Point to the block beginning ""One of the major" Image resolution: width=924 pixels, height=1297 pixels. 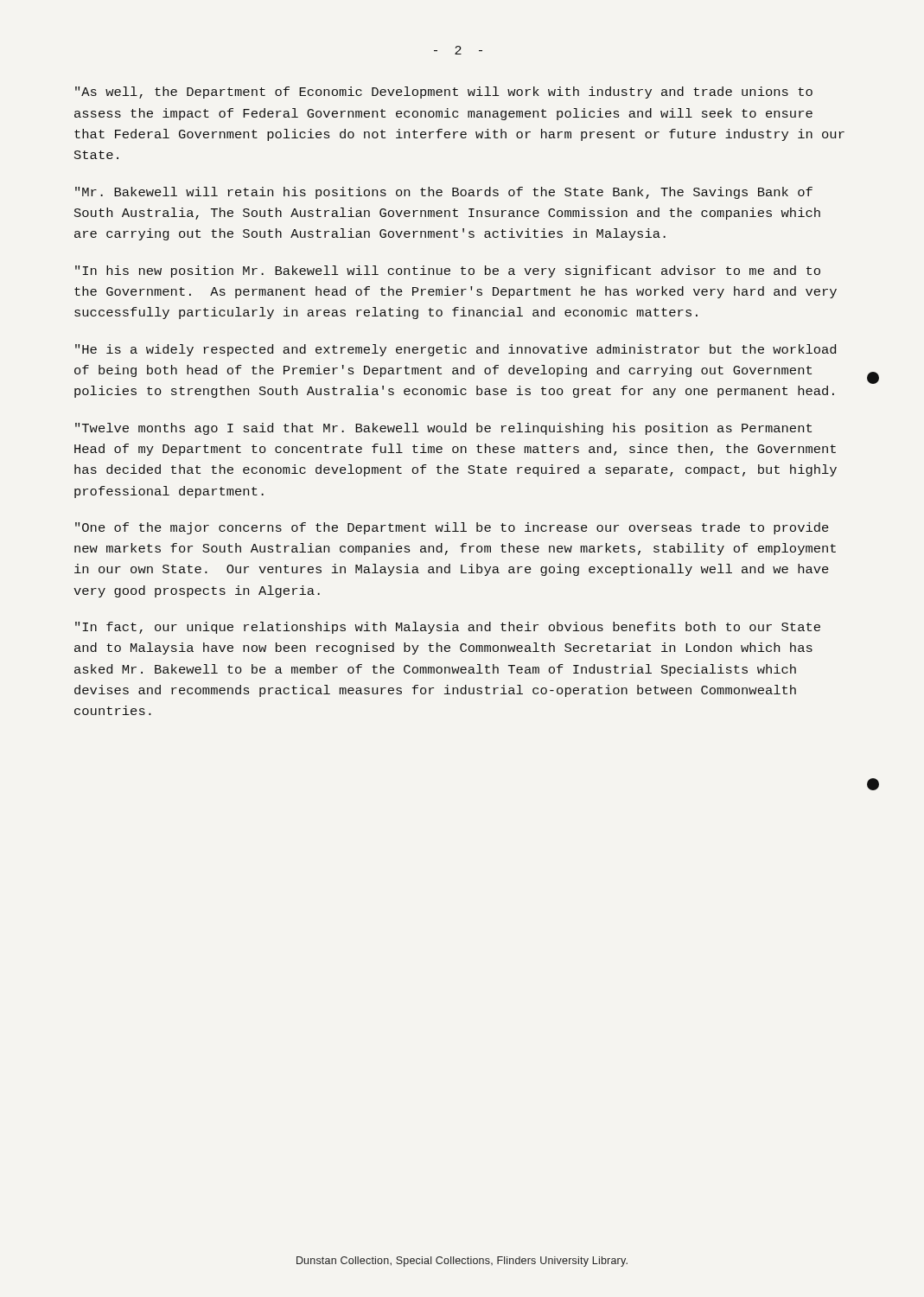coord(455,560)
